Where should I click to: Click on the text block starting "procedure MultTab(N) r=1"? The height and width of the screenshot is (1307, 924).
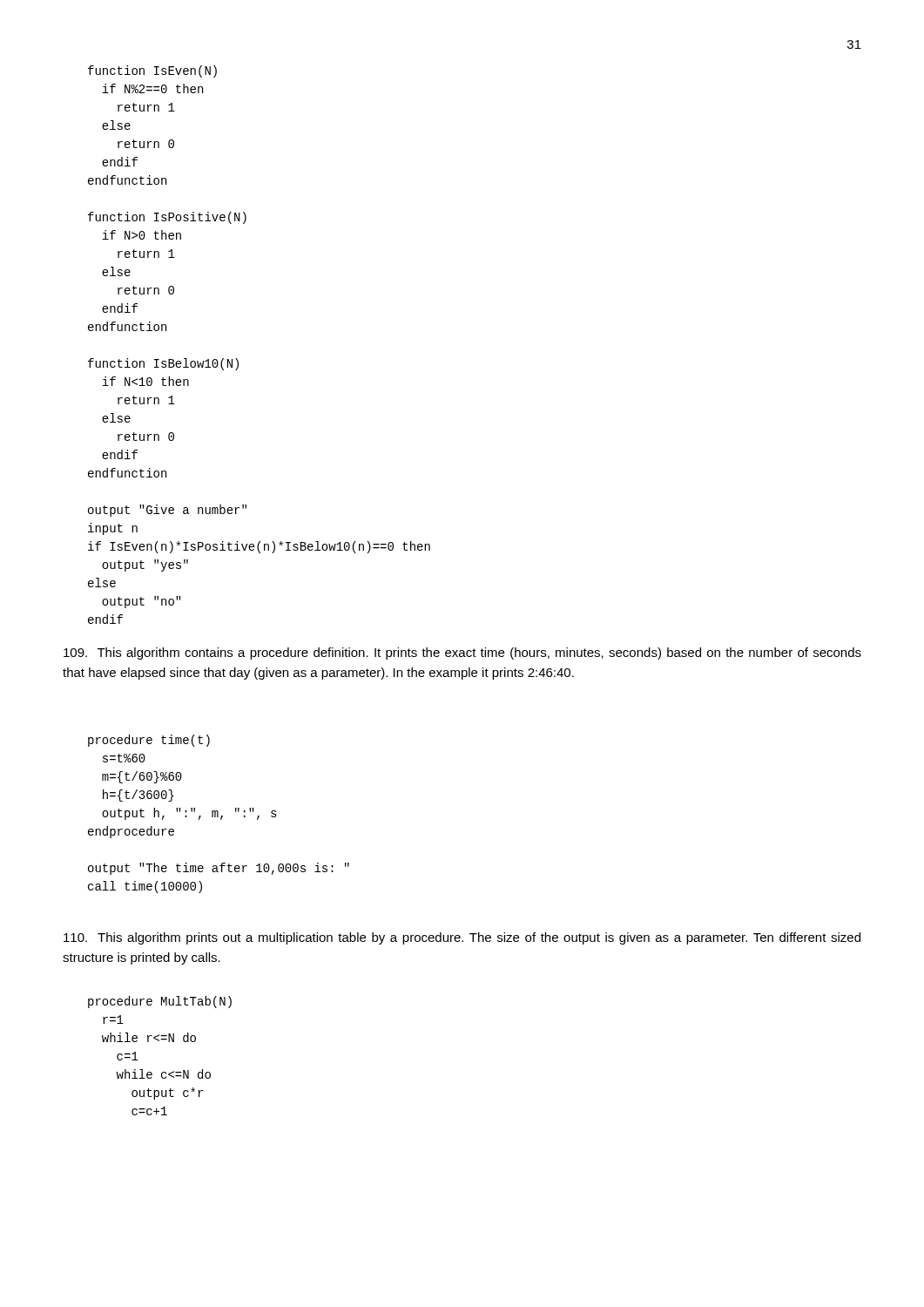tap(160, 1002)
